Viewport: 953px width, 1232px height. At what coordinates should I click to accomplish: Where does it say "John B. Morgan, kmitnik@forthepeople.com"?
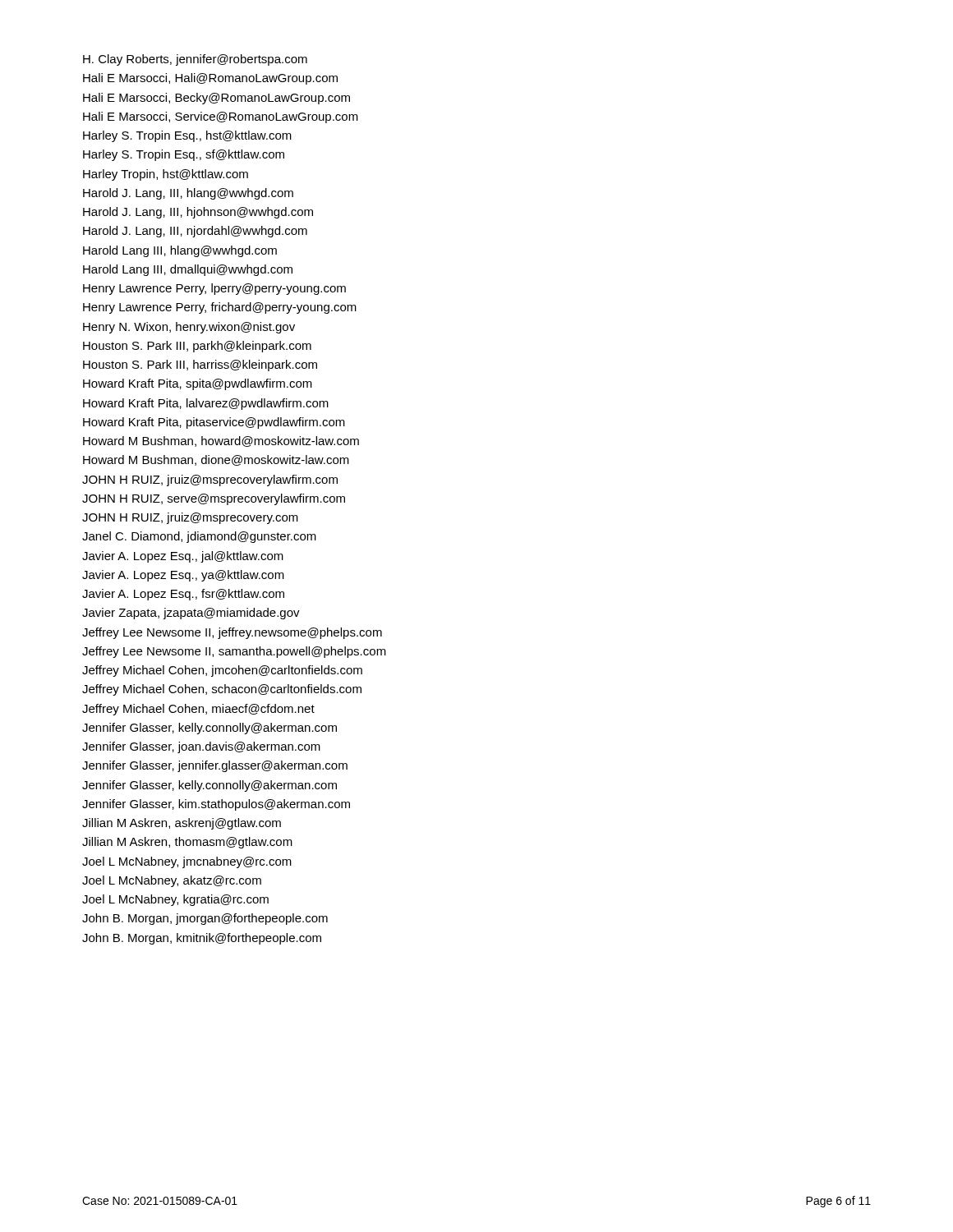pyautogui.click(x=202, y=937)
